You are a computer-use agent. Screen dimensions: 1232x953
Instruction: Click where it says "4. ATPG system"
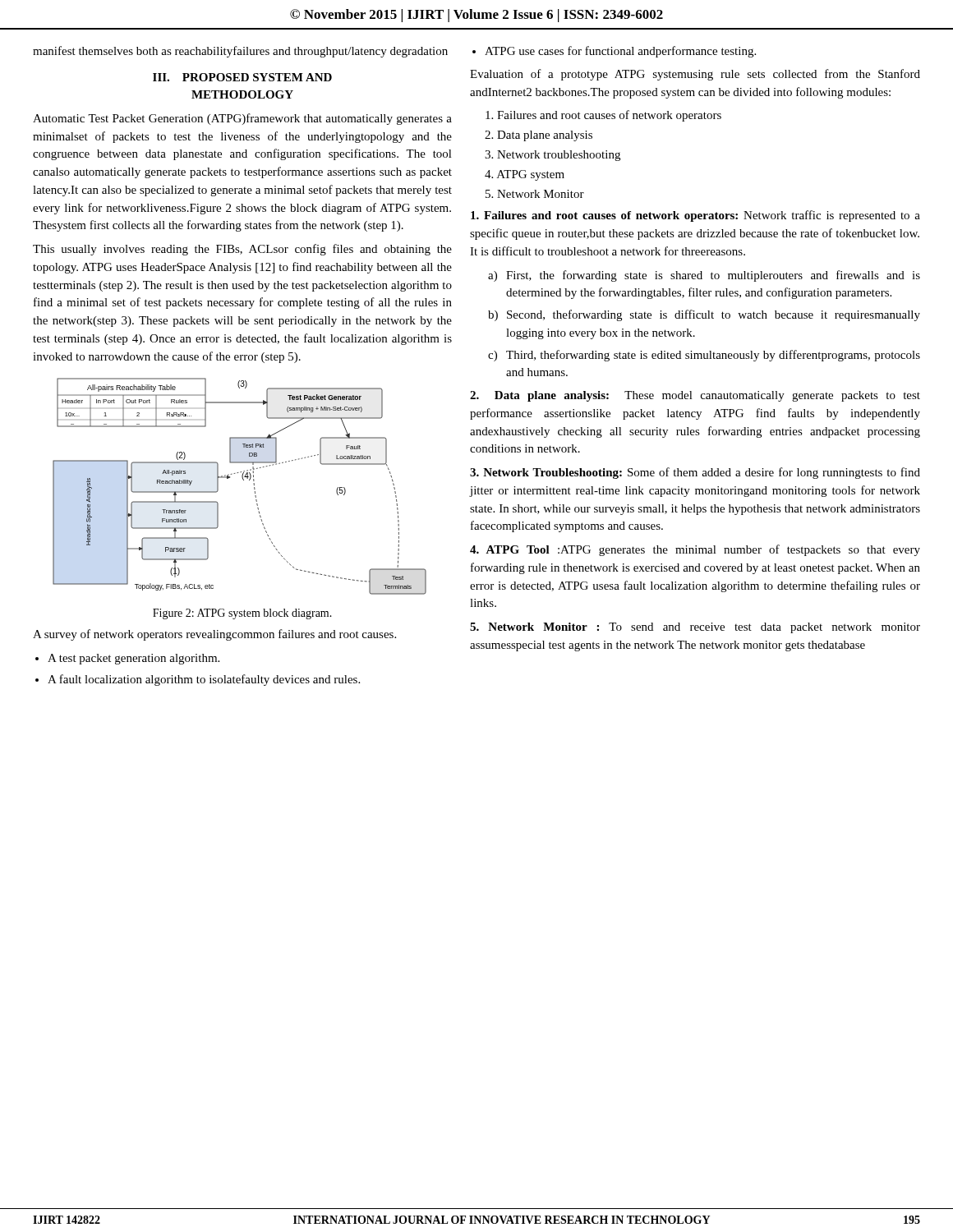point(525,174)
